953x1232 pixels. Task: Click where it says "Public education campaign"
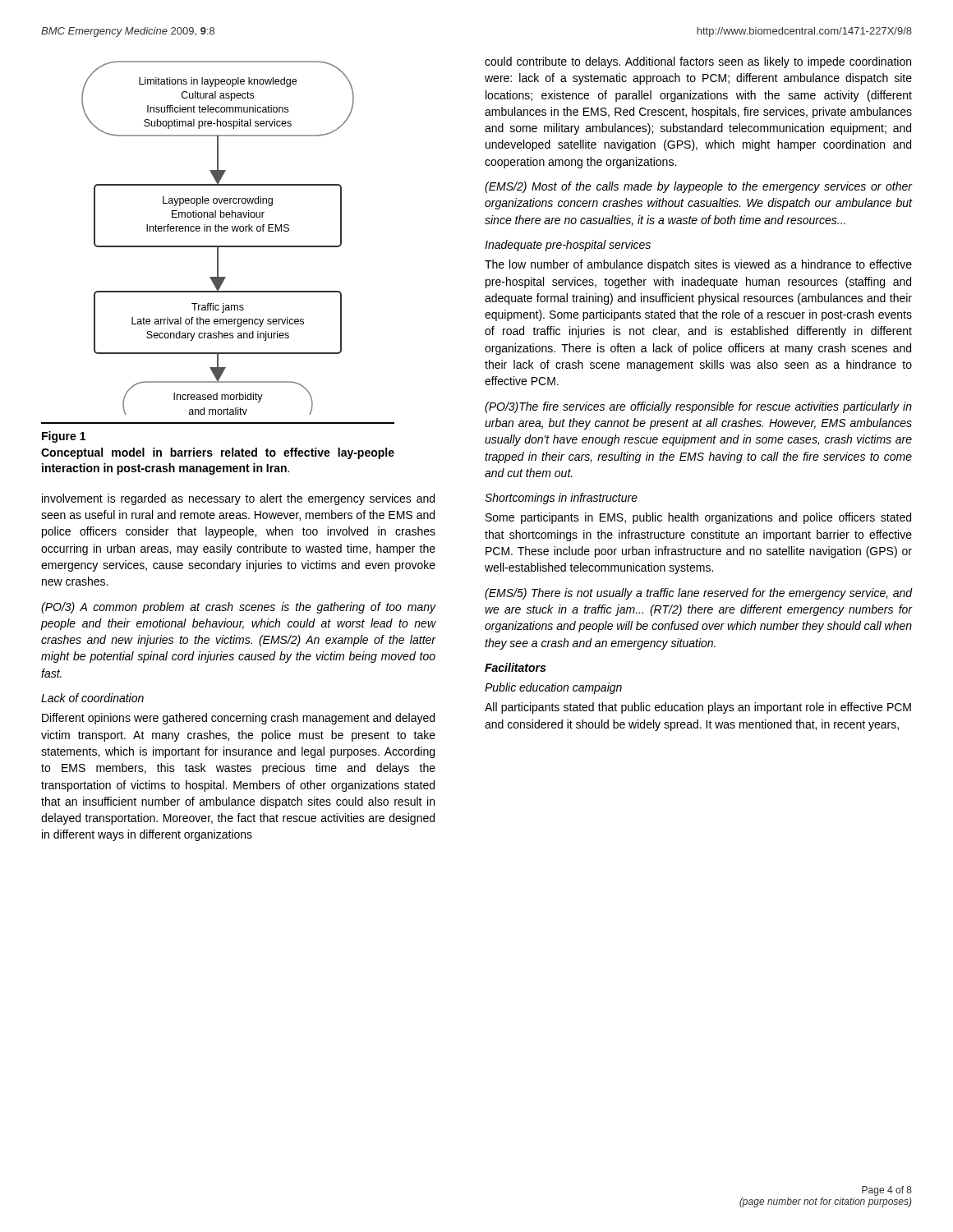553,688
